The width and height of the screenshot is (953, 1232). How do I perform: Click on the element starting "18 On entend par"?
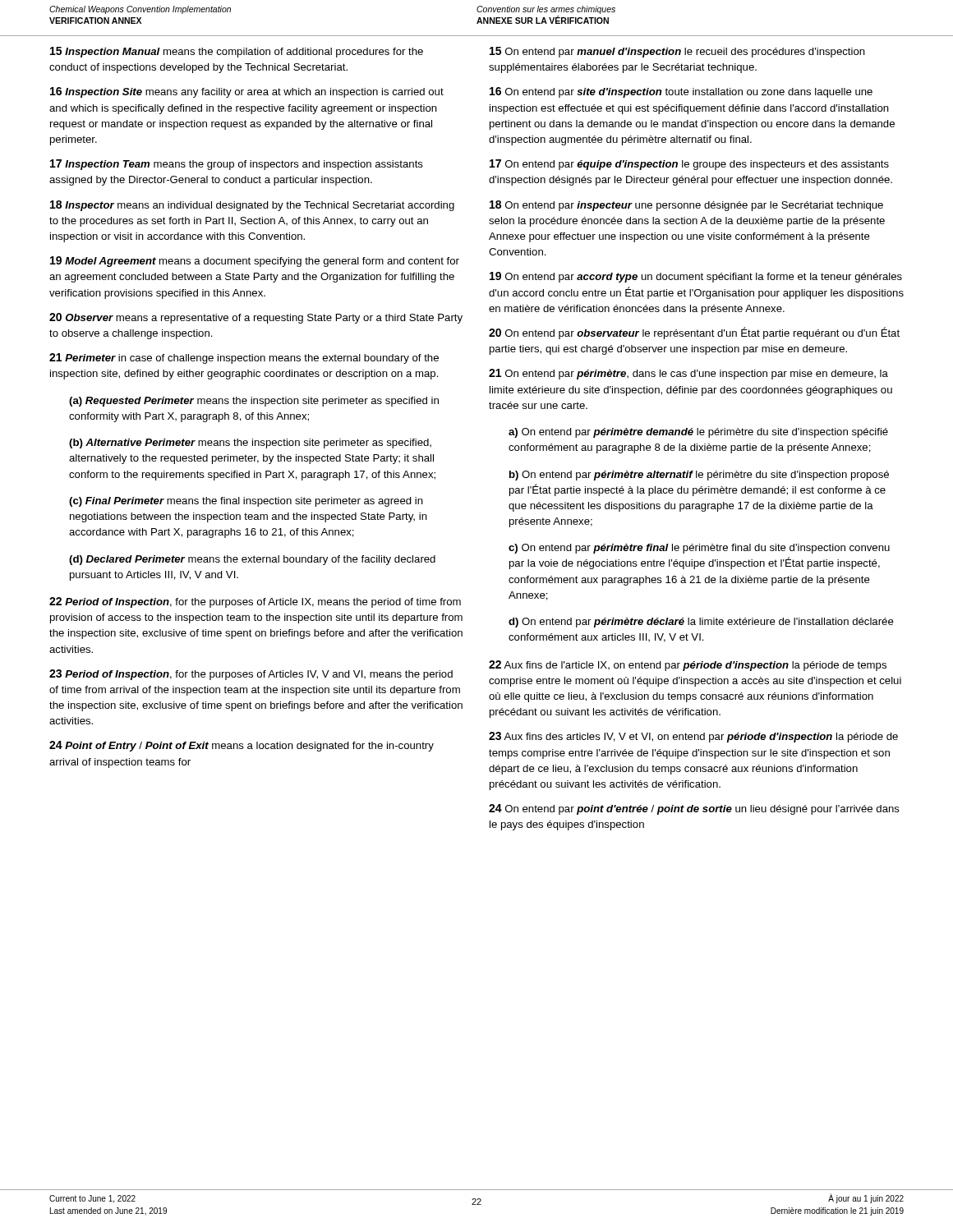(x=696, y=228)
